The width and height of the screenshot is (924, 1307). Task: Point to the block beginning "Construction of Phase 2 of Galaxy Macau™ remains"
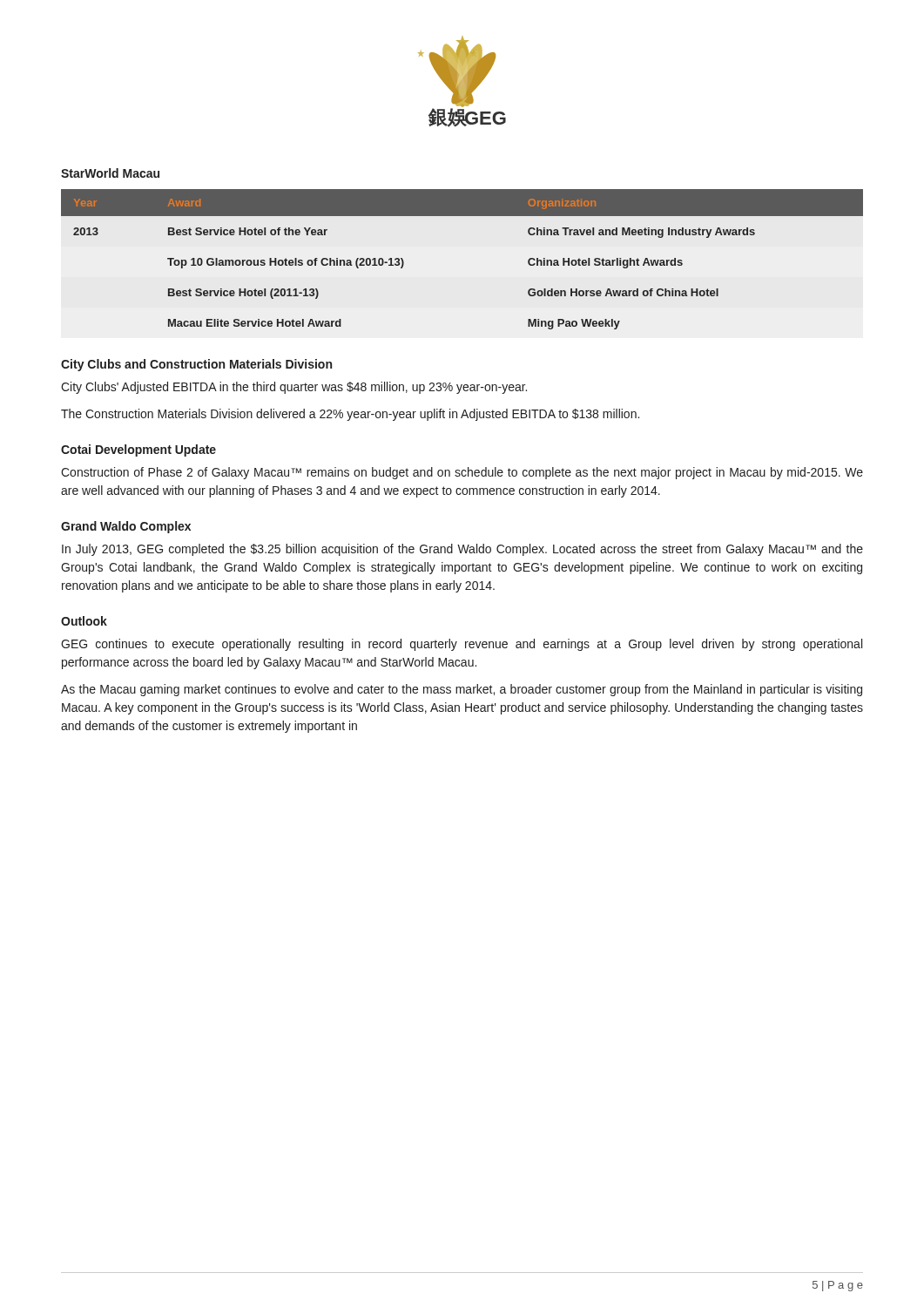coord(462,481)
